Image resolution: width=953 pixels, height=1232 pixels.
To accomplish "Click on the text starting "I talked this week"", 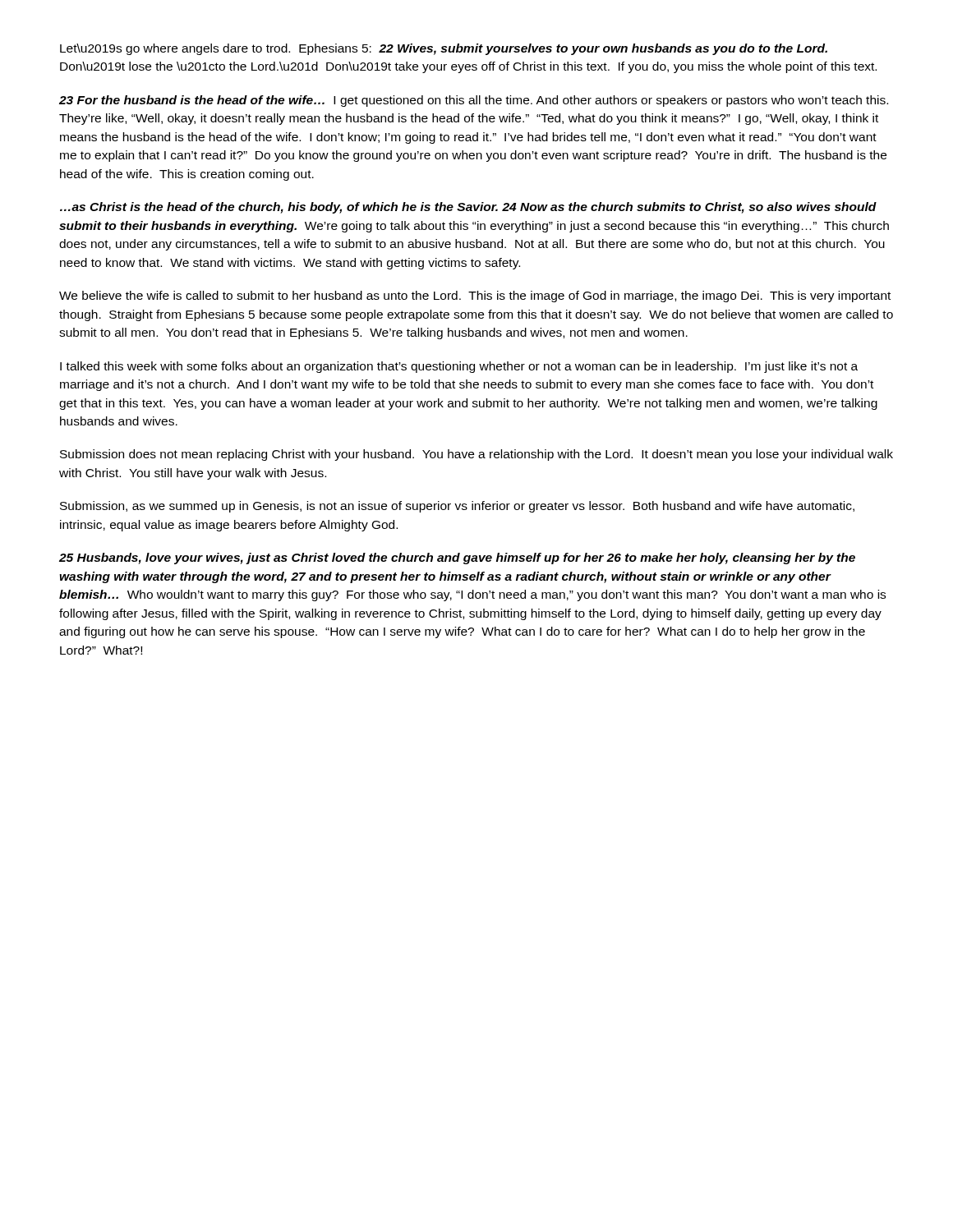I will click(x=468, y=393).
